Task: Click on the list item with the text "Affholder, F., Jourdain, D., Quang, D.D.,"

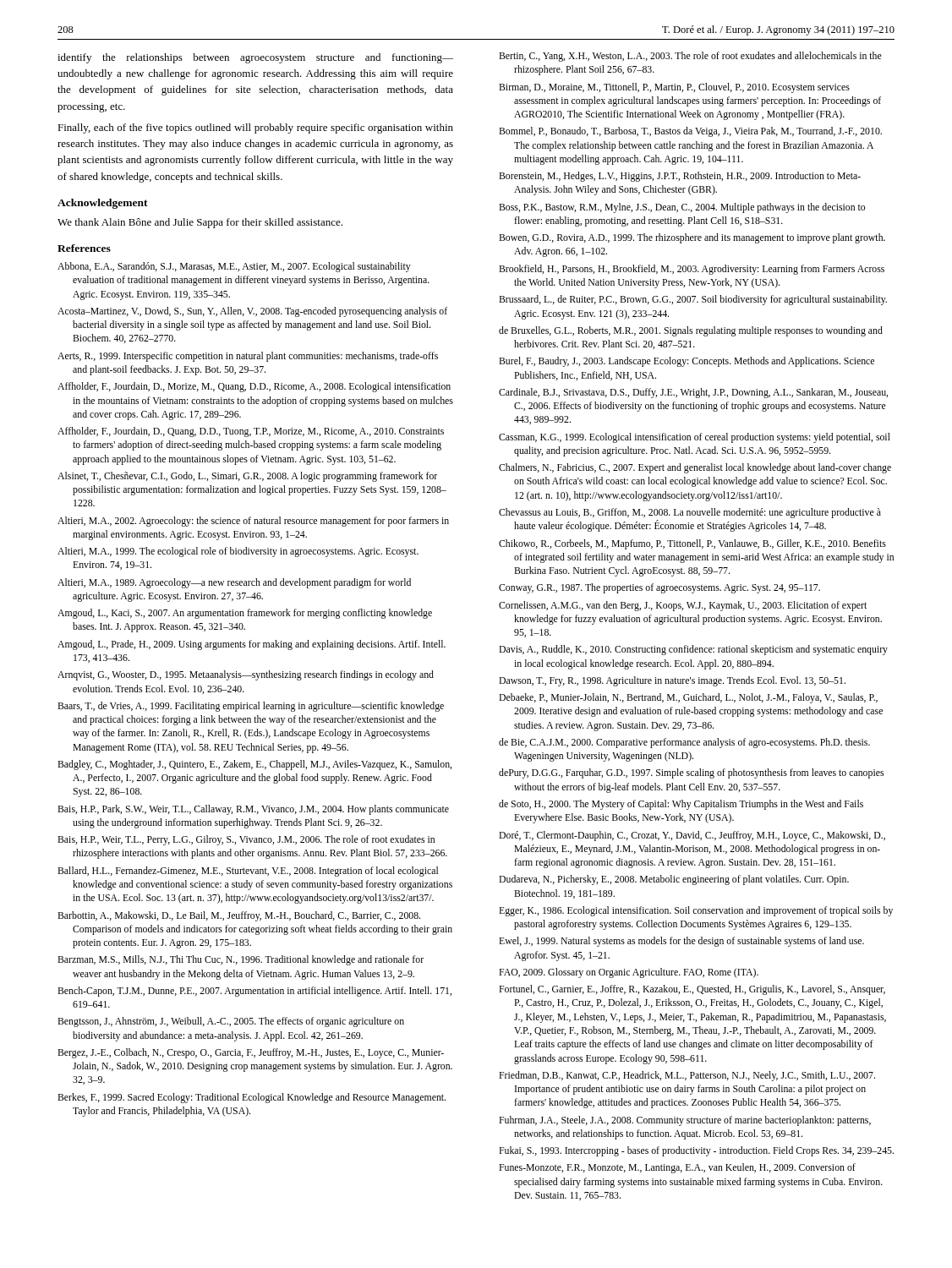Action: (x=251, y=445)
